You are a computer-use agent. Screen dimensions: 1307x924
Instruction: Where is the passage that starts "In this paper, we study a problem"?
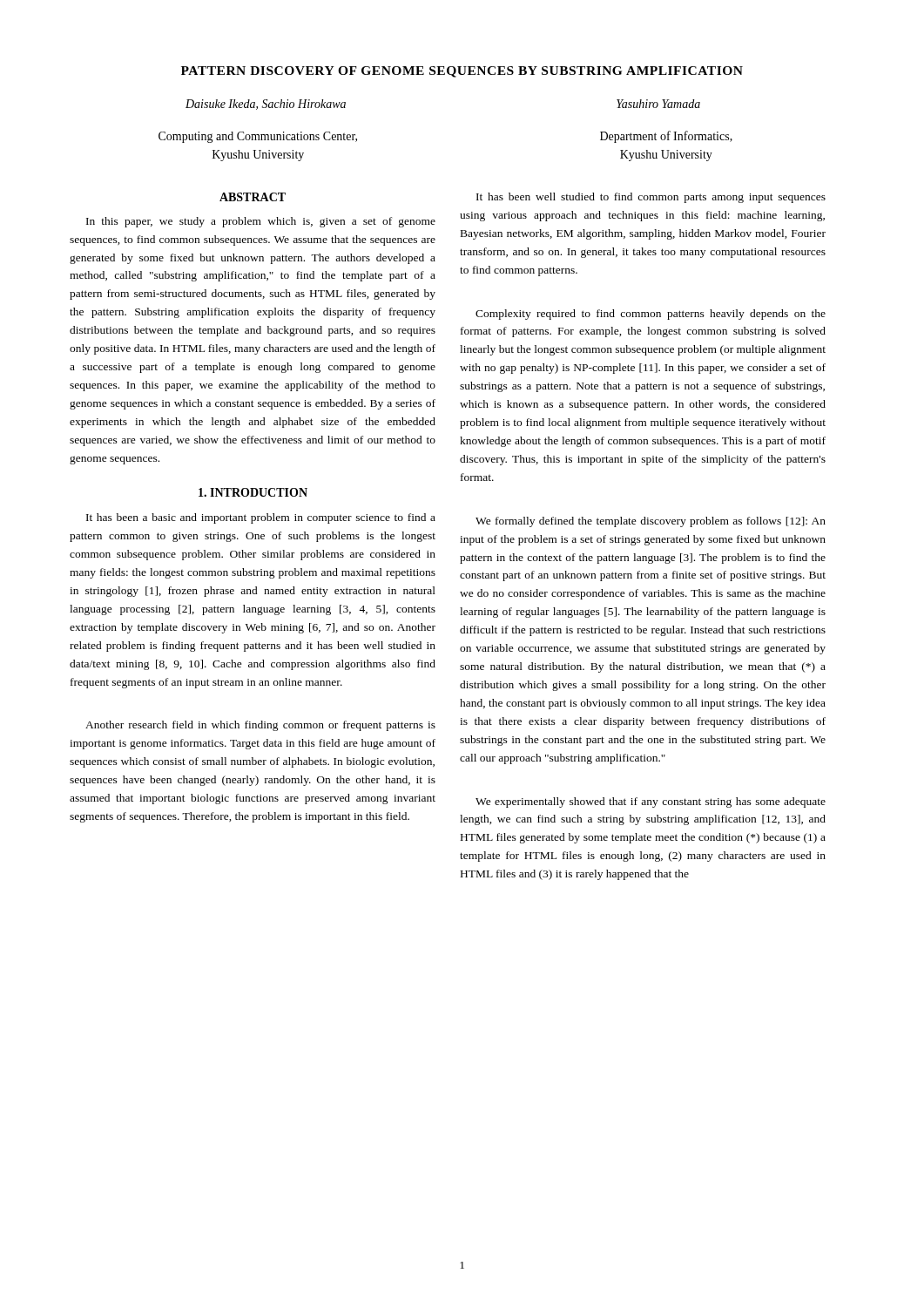[253, 339]
